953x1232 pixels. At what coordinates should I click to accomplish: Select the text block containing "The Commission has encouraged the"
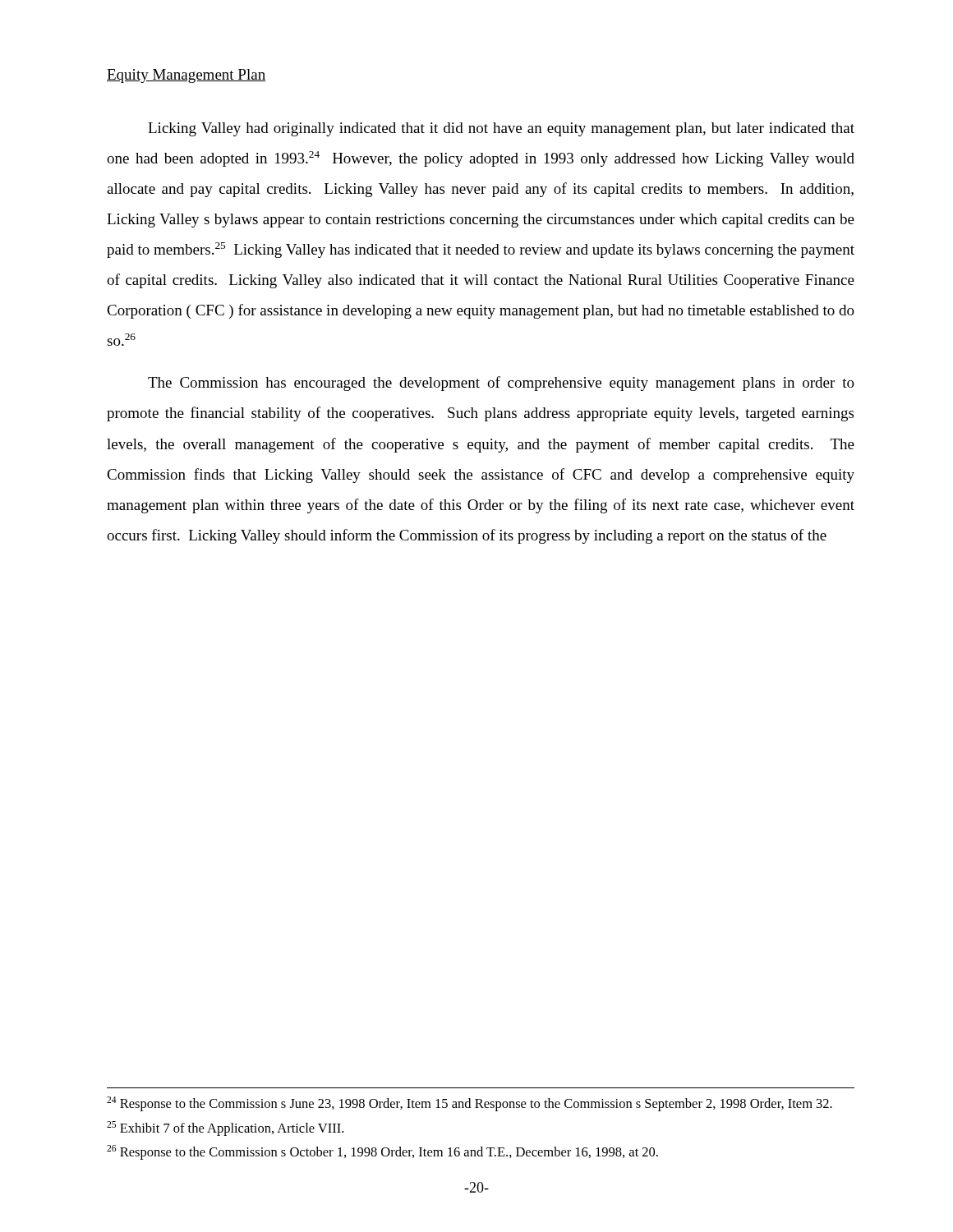pyautogui.click(x=481, y=459)
